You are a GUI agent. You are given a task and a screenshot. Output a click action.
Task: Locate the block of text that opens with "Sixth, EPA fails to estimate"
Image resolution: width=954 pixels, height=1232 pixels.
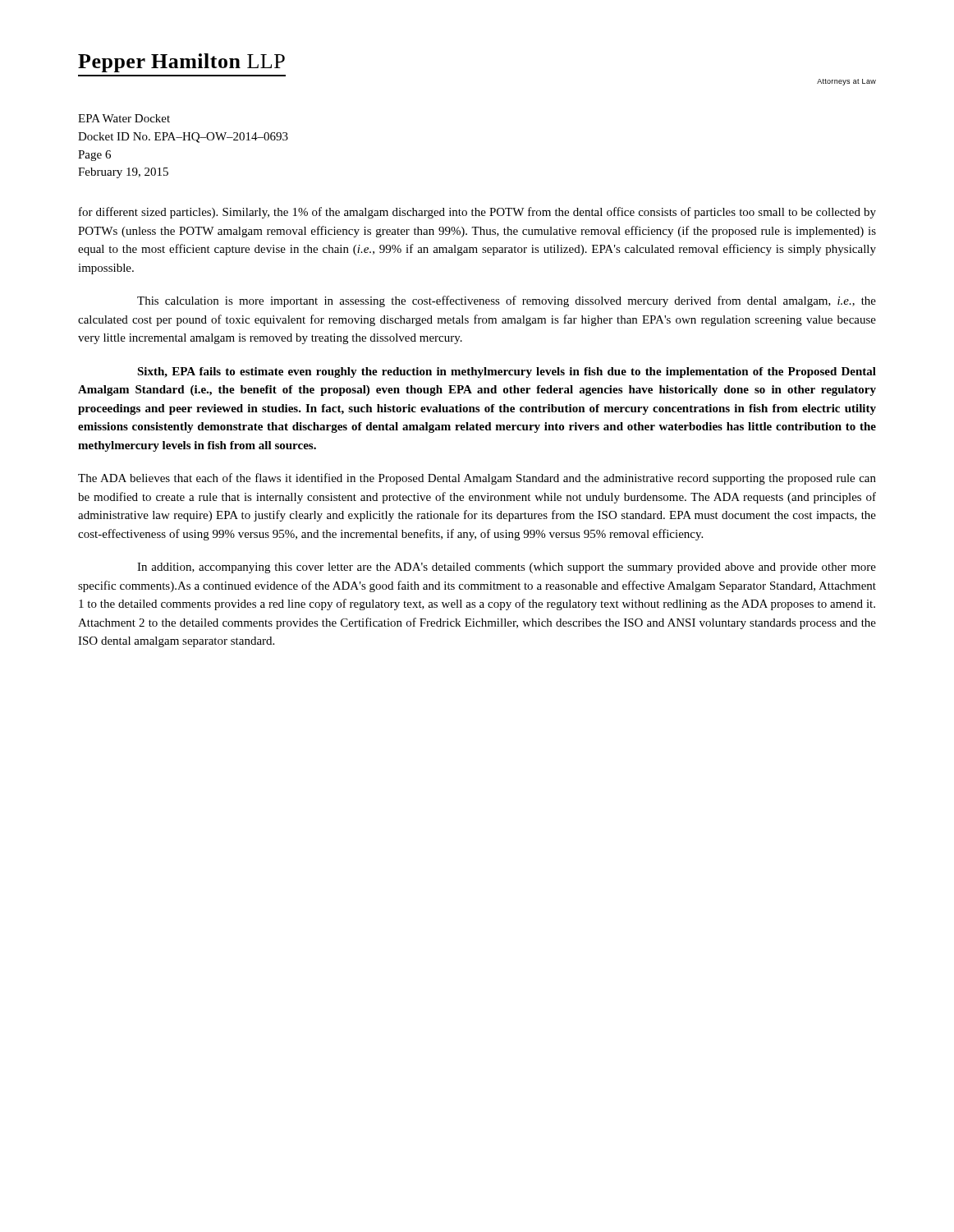[477, 408]
